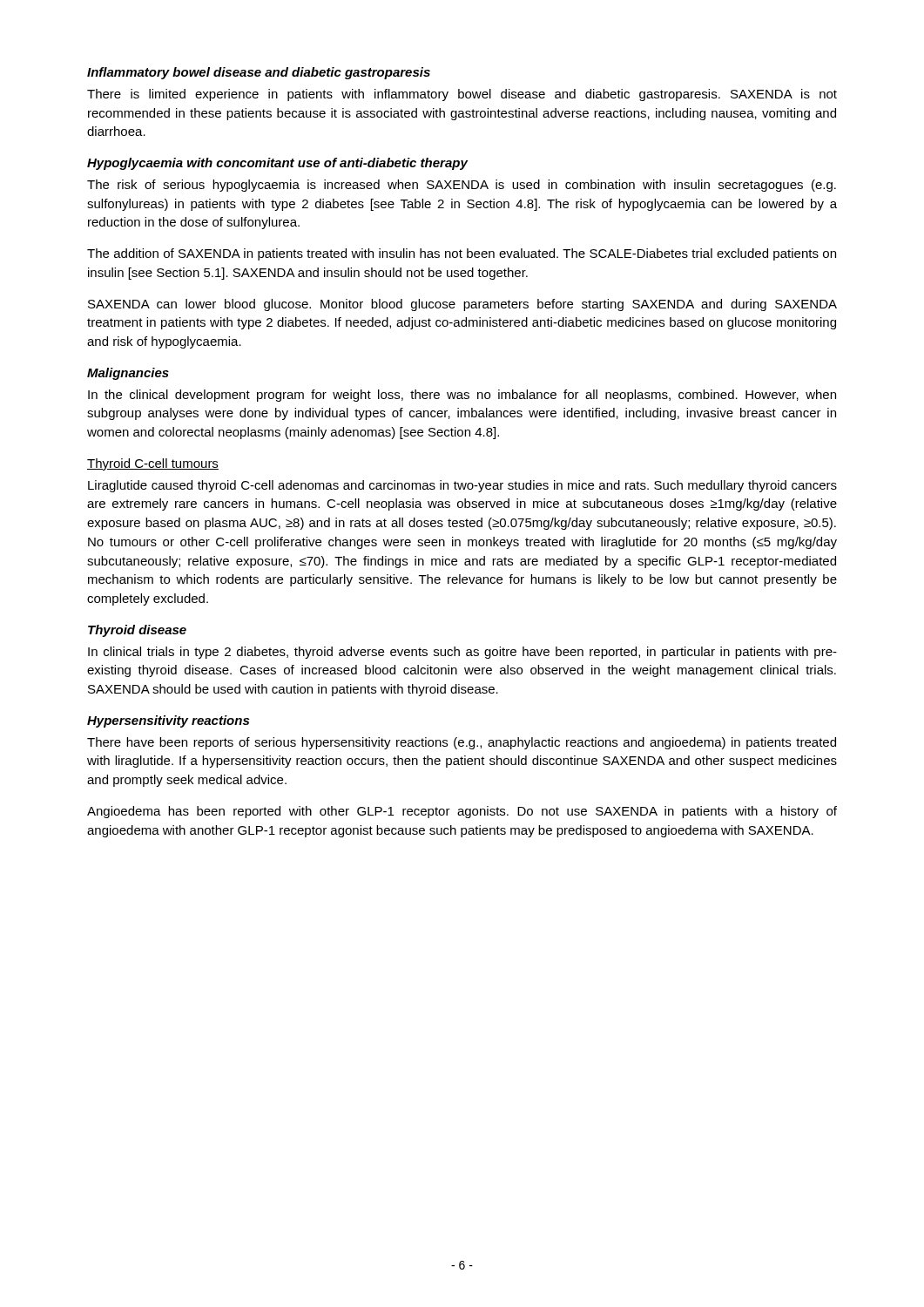Click on the region starting "Thyroid disease"

click(x=137, y=631)
